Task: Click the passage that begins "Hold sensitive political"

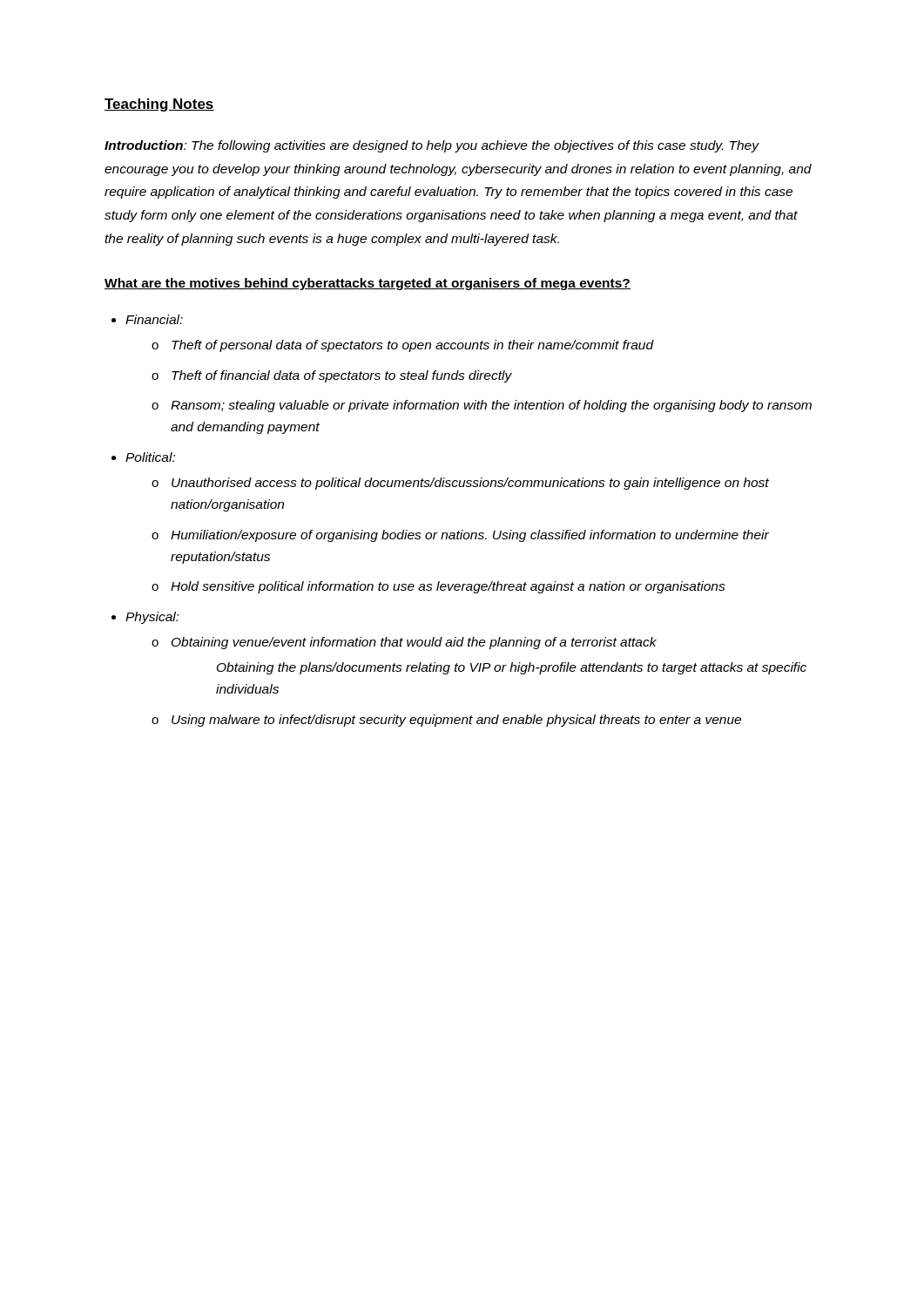Action: click(448, 586)
